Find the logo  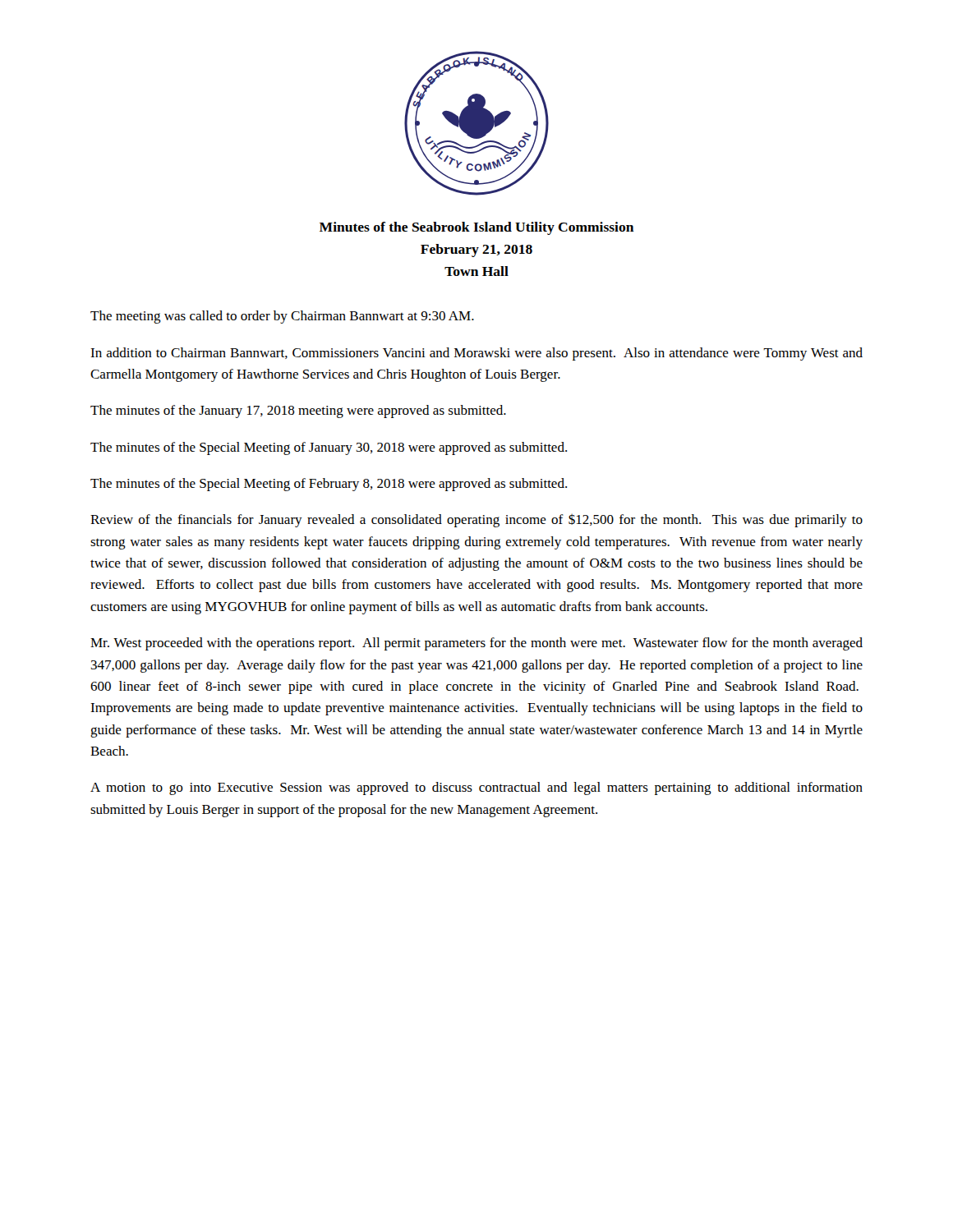coord(476,125)
